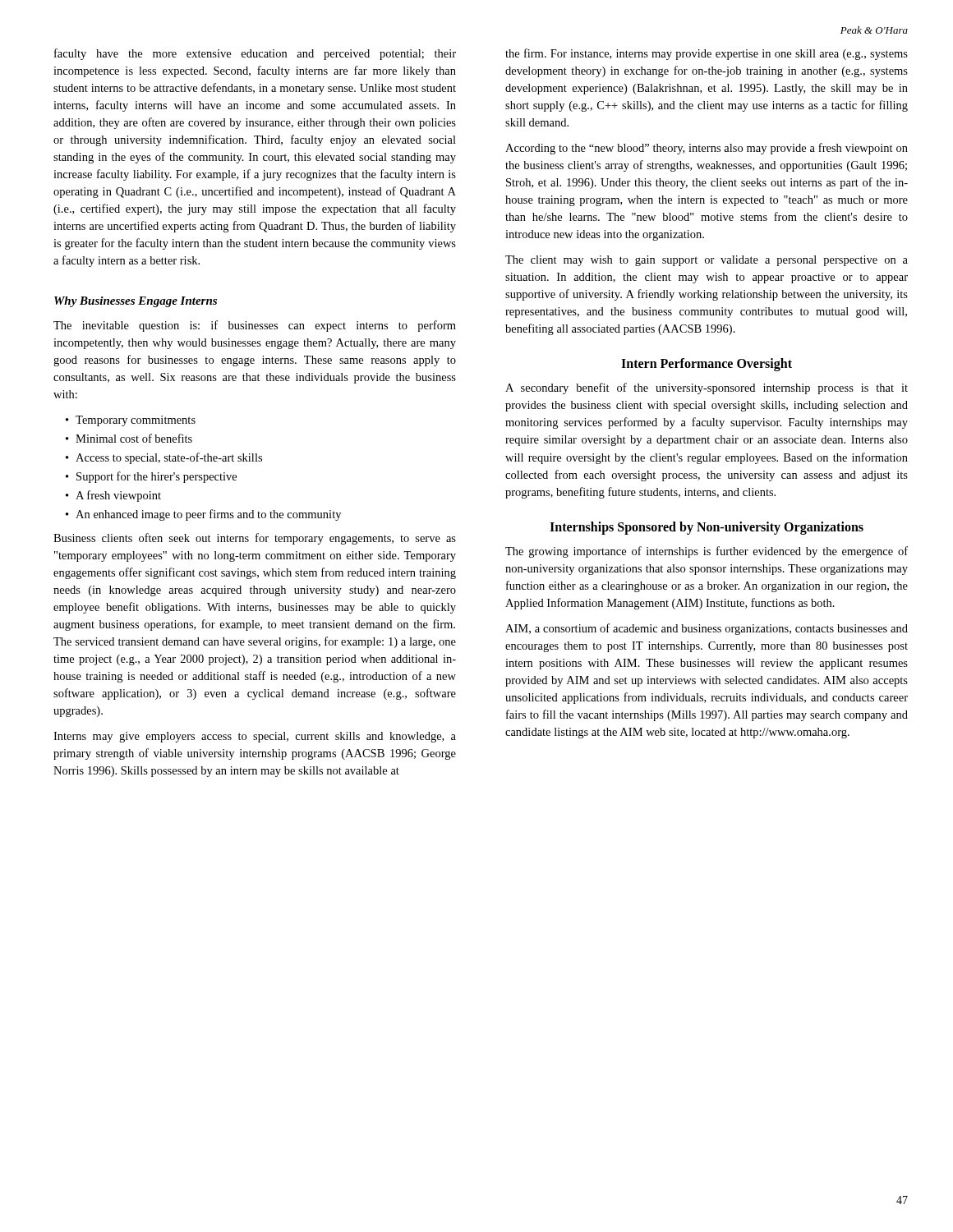Click where it says "Minimal cost of benefits"
This screenshot has height=1232, width=953.
pyautogui.click(x=129, y=438)
